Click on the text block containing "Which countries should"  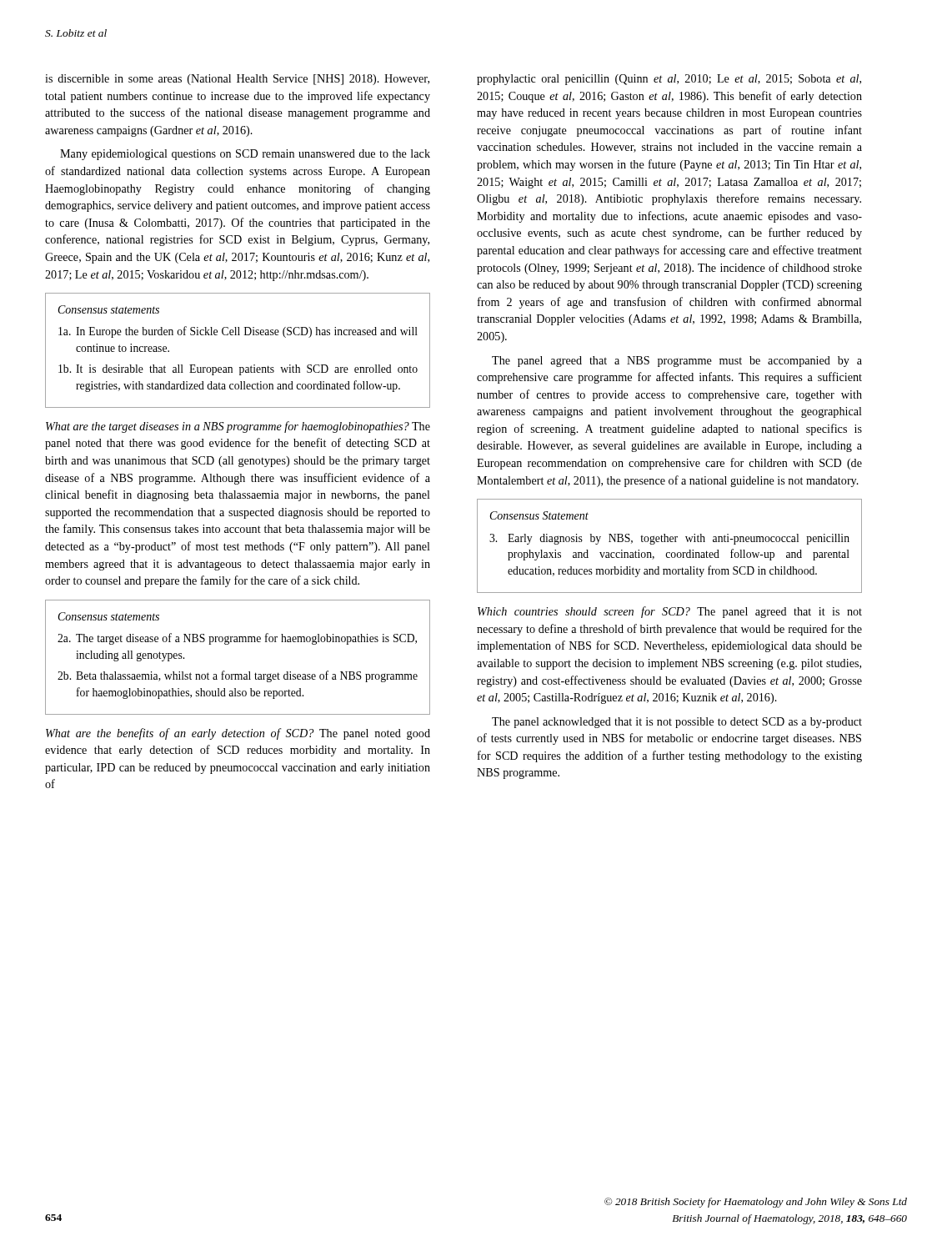[x=669, y=692]
